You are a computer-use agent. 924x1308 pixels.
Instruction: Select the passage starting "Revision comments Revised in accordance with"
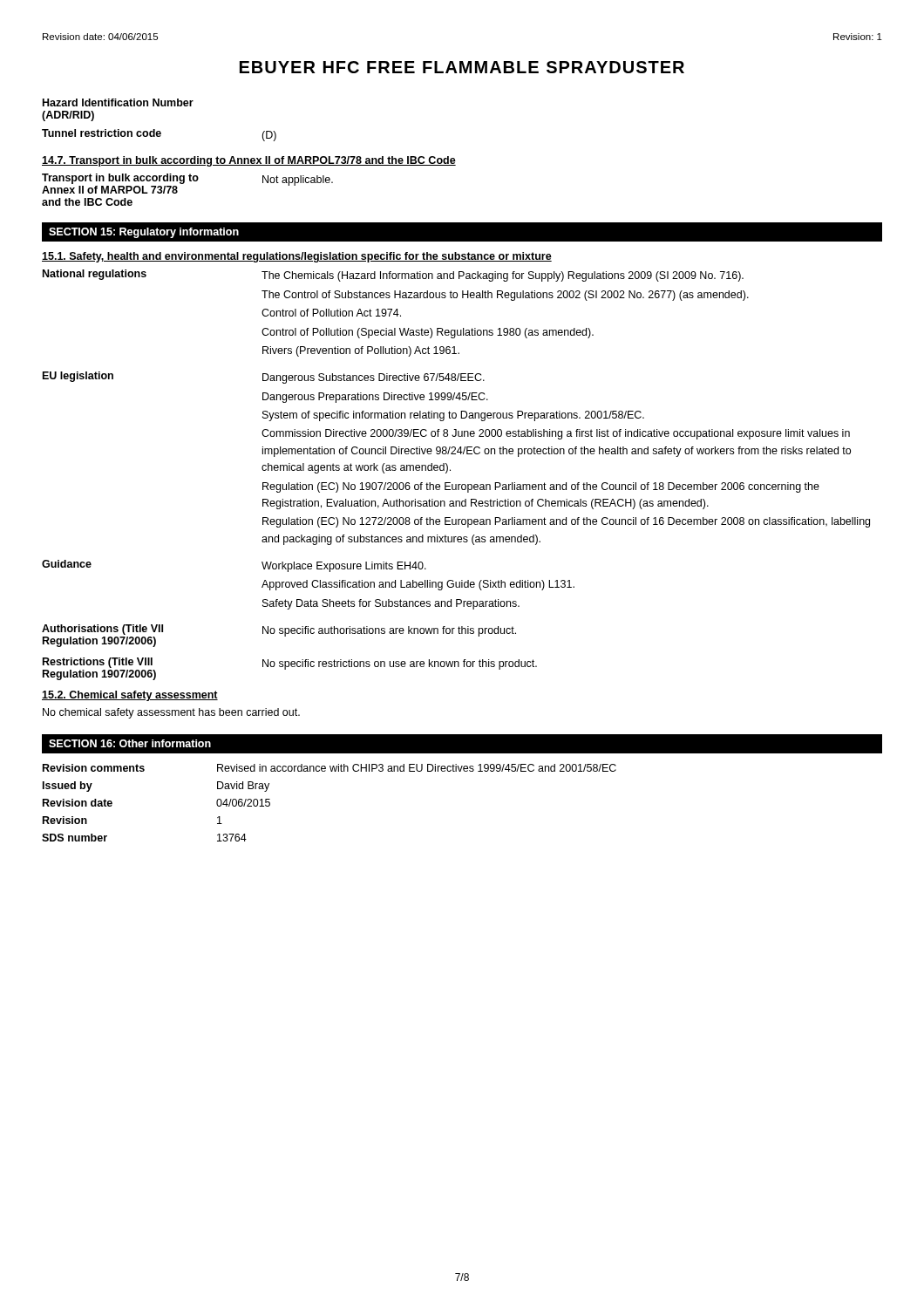click(329, 768)
